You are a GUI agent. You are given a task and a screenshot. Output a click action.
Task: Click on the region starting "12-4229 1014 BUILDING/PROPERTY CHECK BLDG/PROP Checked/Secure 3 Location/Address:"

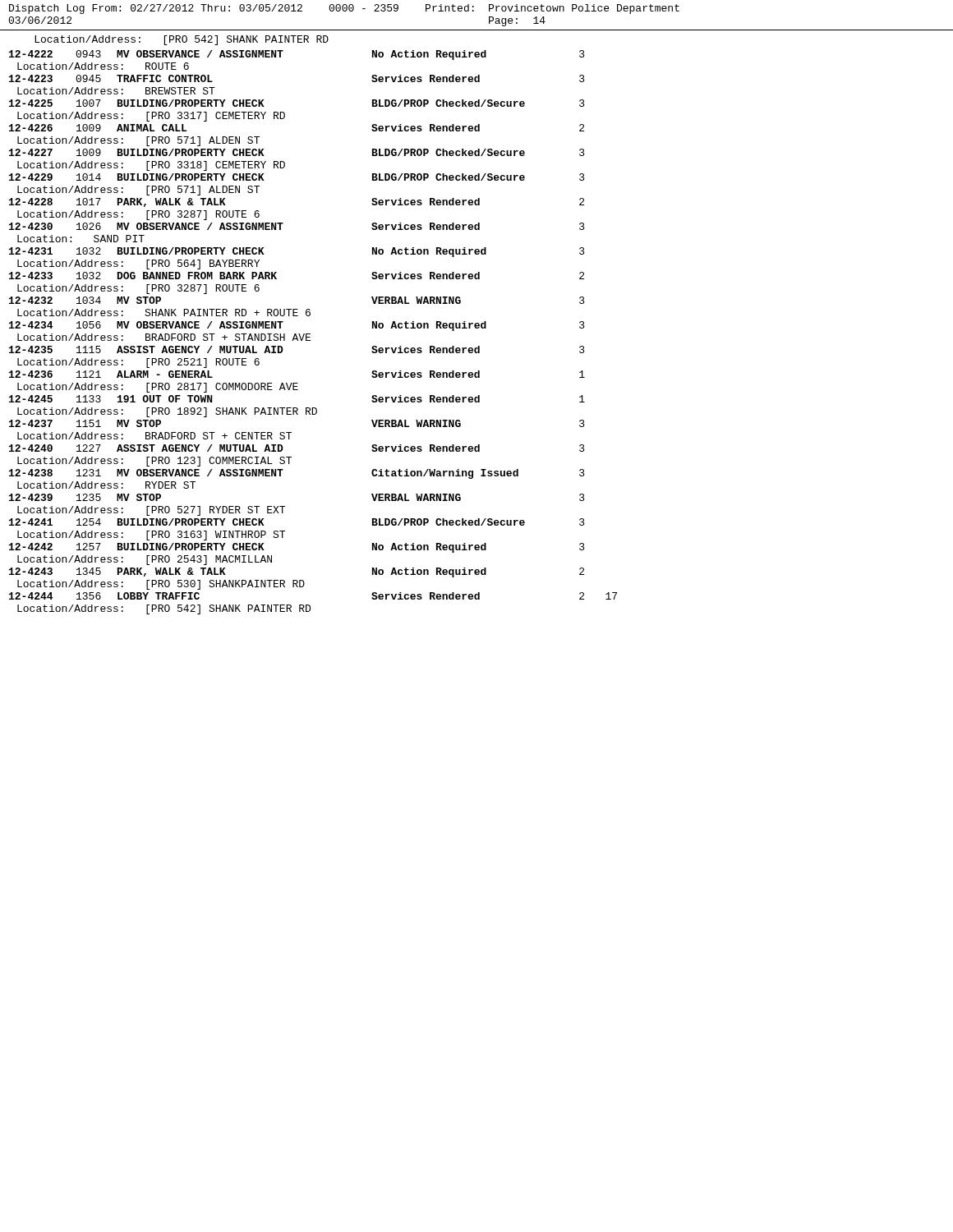point(476,184)
